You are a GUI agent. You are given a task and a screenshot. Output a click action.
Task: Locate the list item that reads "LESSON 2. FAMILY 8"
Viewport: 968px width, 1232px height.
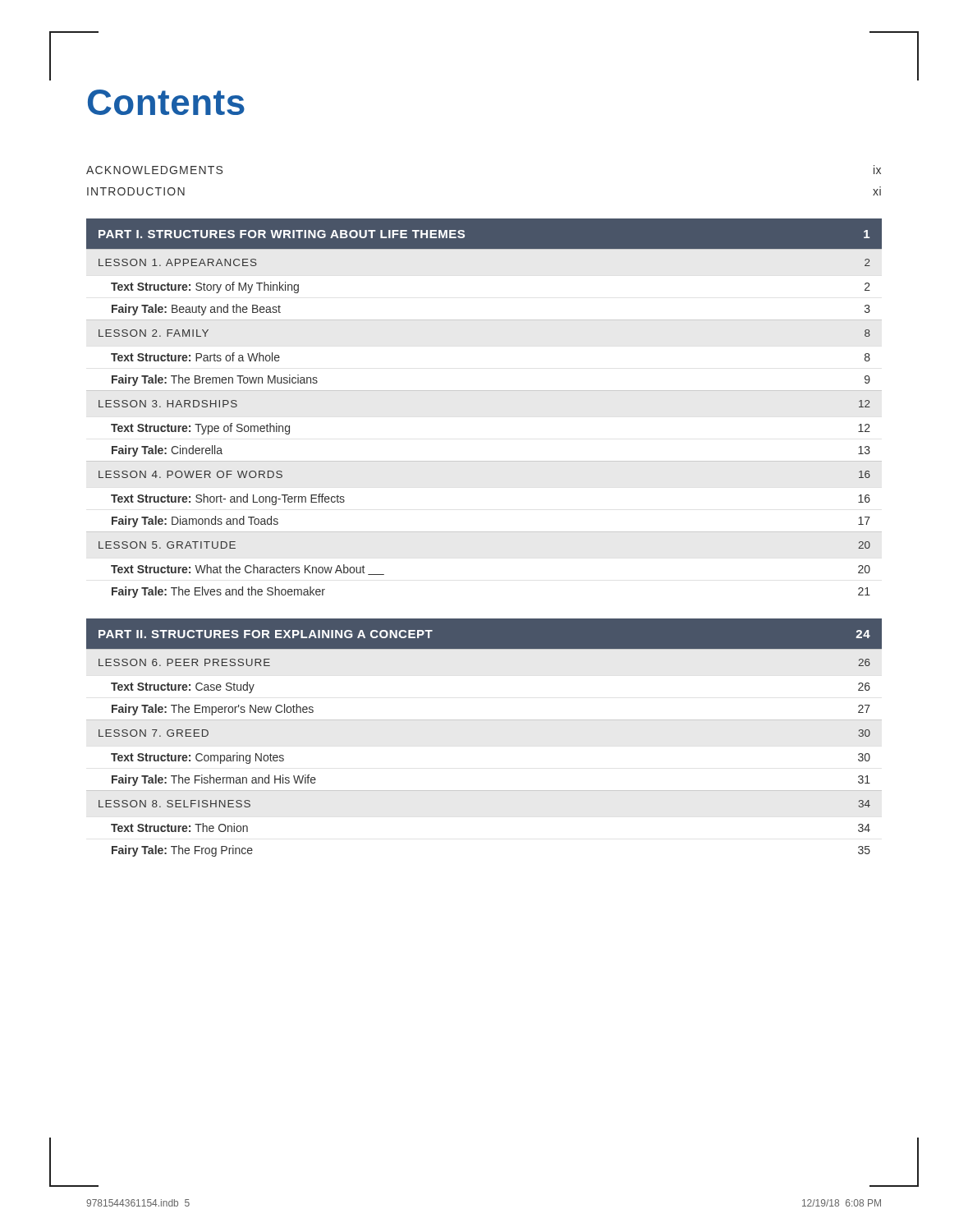(155, 333)
